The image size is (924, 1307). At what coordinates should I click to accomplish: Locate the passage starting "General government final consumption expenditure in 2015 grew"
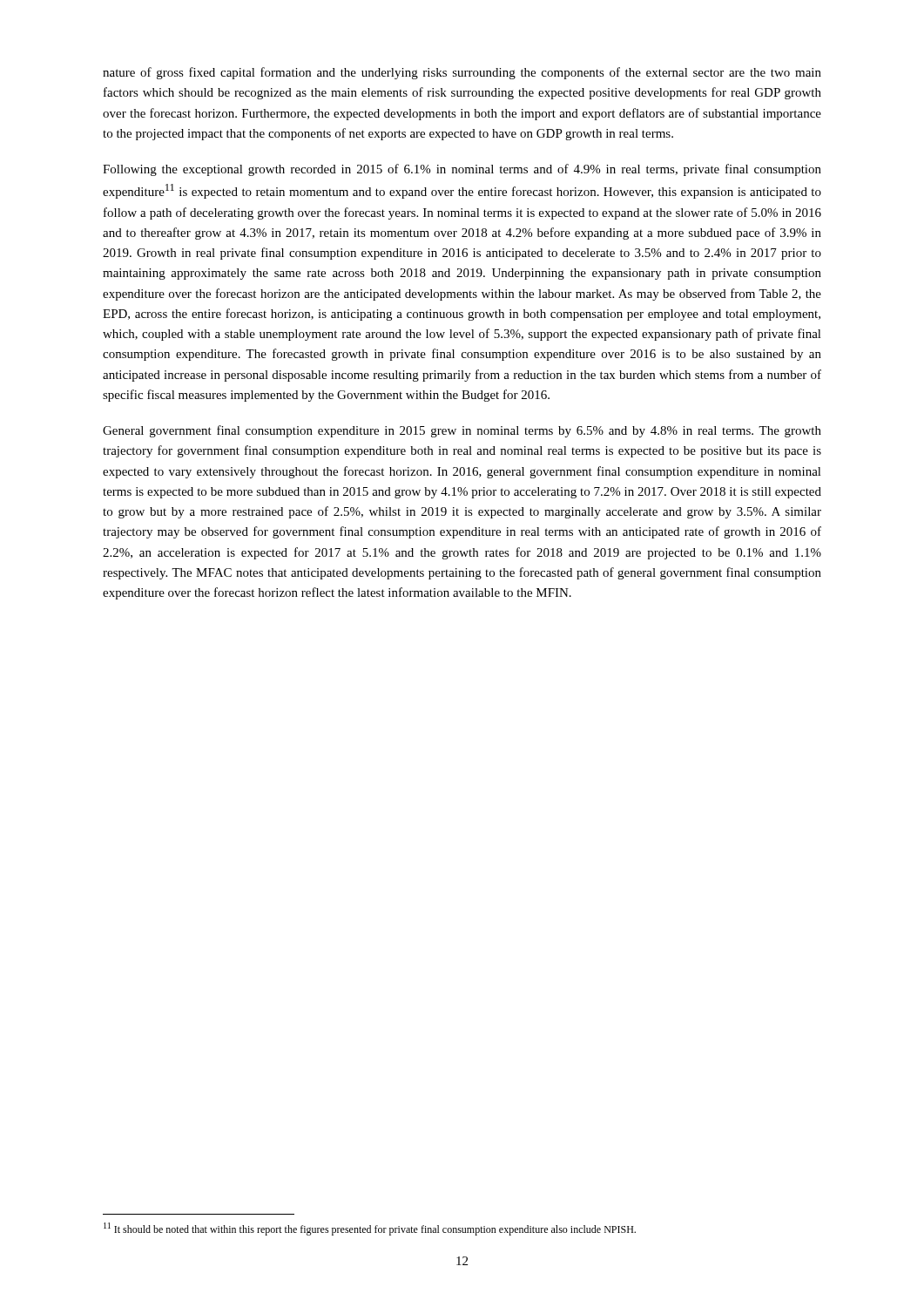462,511
